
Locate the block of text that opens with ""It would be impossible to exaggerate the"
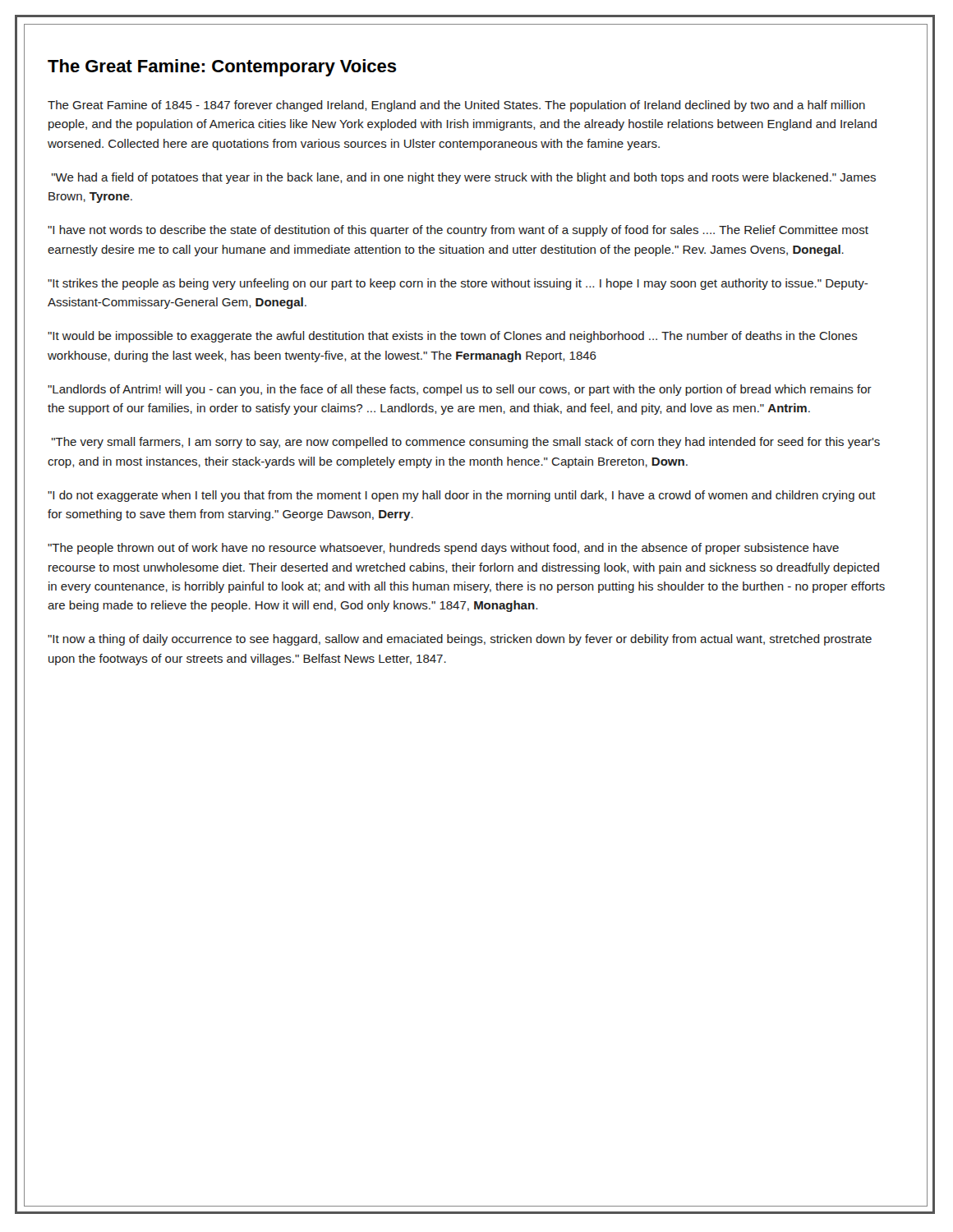[453, 345]
